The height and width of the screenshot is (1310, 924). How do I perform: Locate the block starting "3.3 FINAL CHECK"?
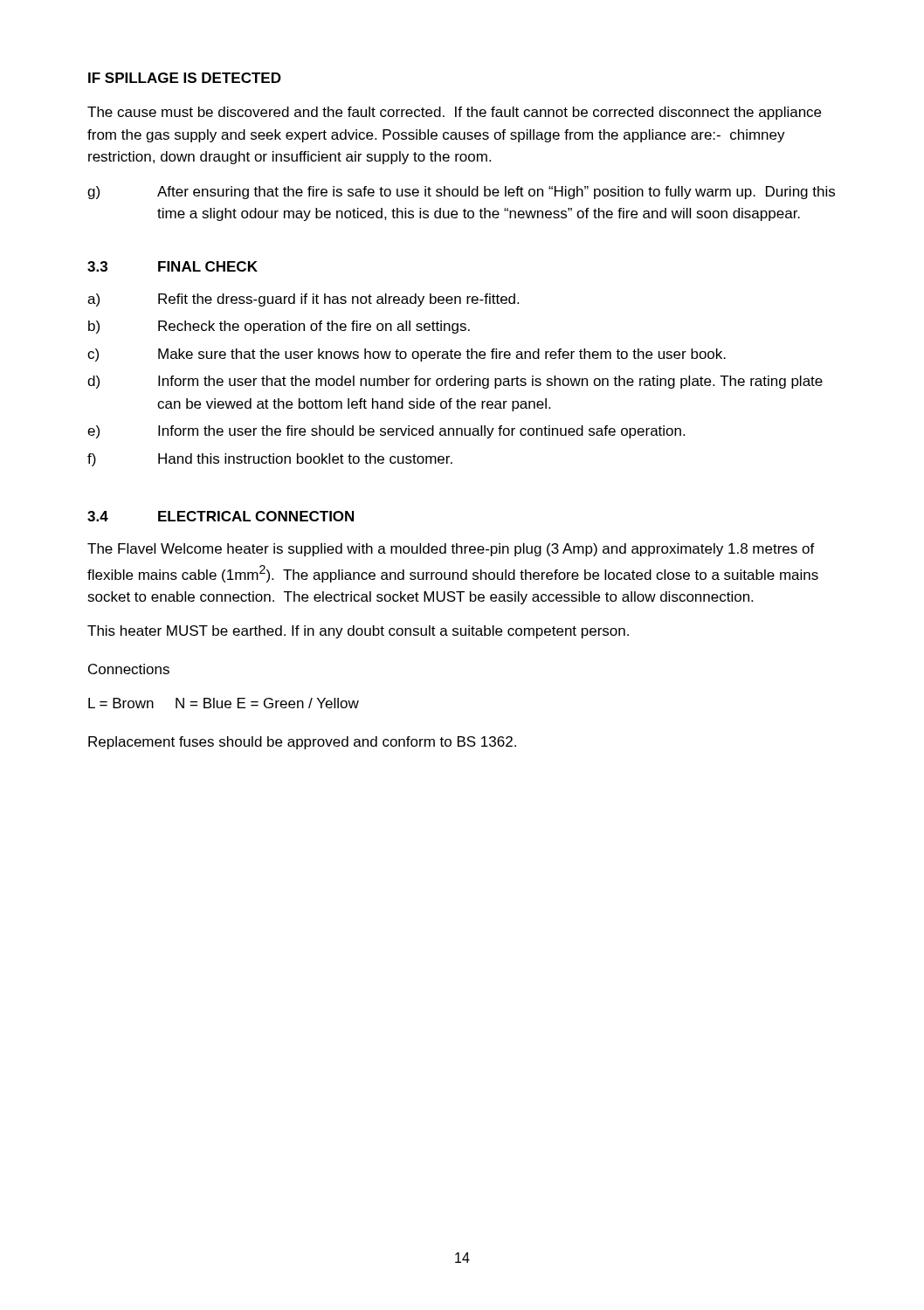tap(172, 267)
